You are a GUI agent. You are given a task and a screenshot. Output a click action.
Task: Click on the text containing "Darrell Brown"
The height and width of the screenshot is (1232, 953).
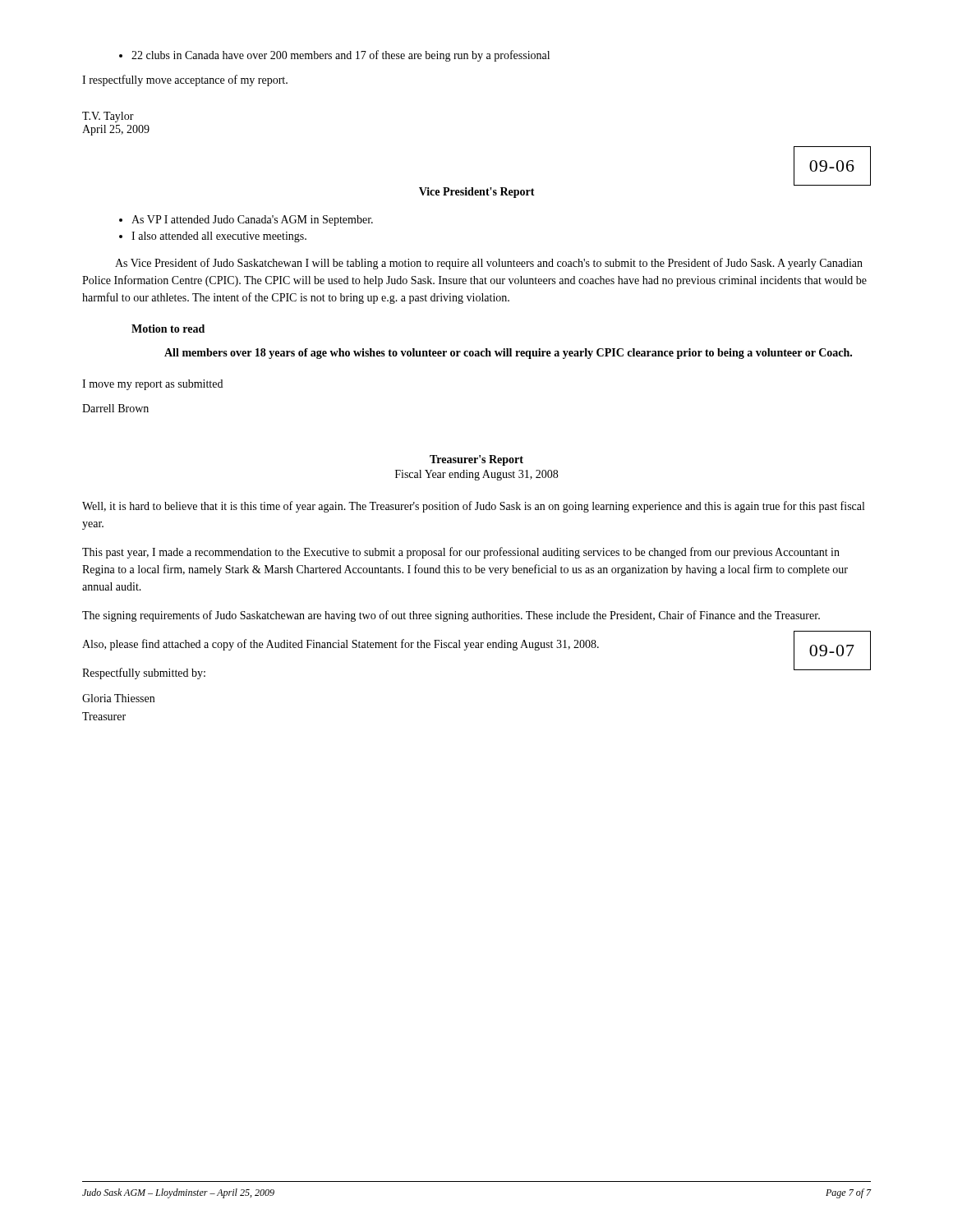pos(116,409)
